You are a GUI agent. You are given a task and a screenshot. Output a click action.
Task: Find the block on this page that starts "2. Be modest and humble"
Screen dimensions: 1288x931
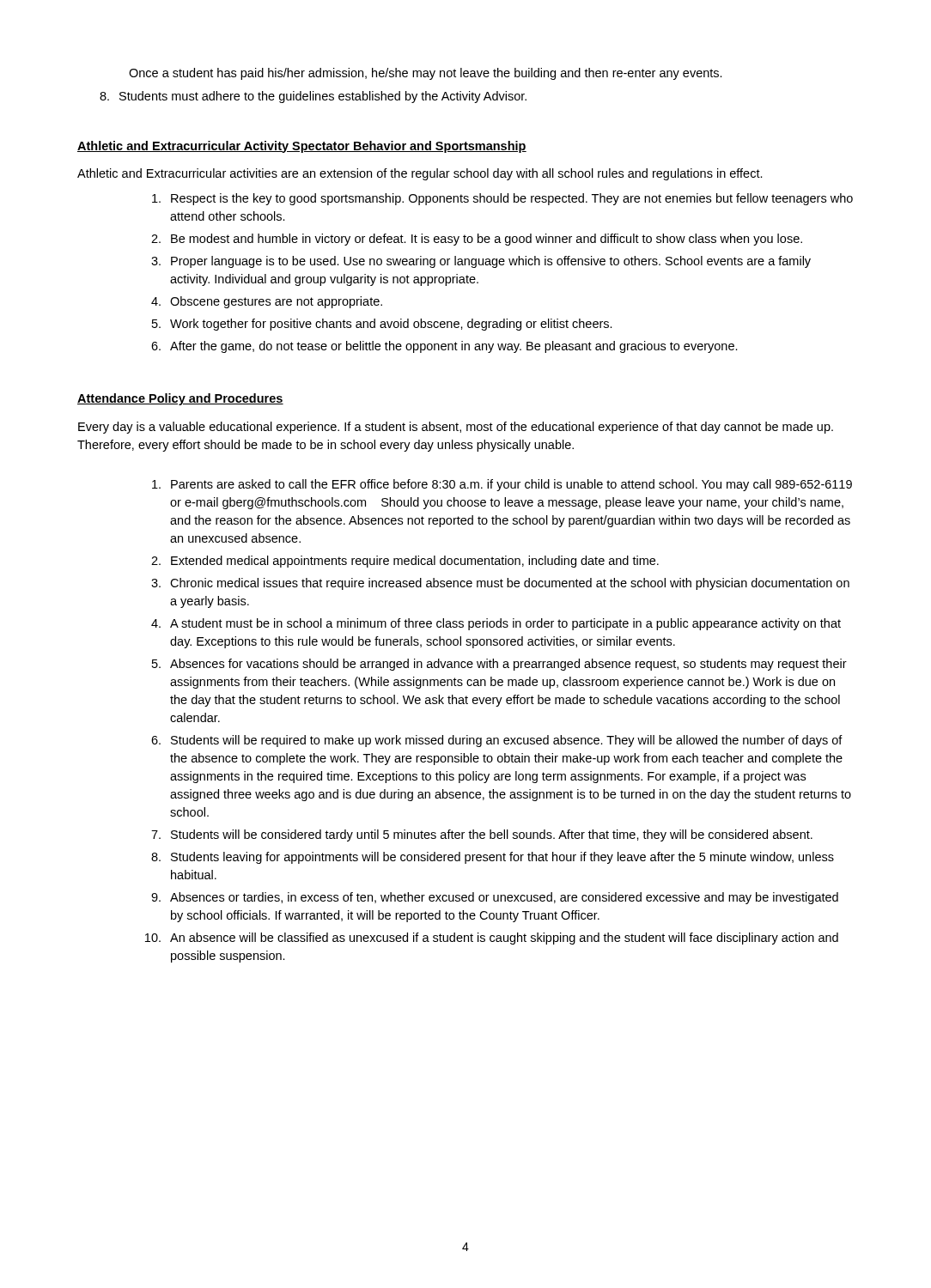[x=491, y=239]
